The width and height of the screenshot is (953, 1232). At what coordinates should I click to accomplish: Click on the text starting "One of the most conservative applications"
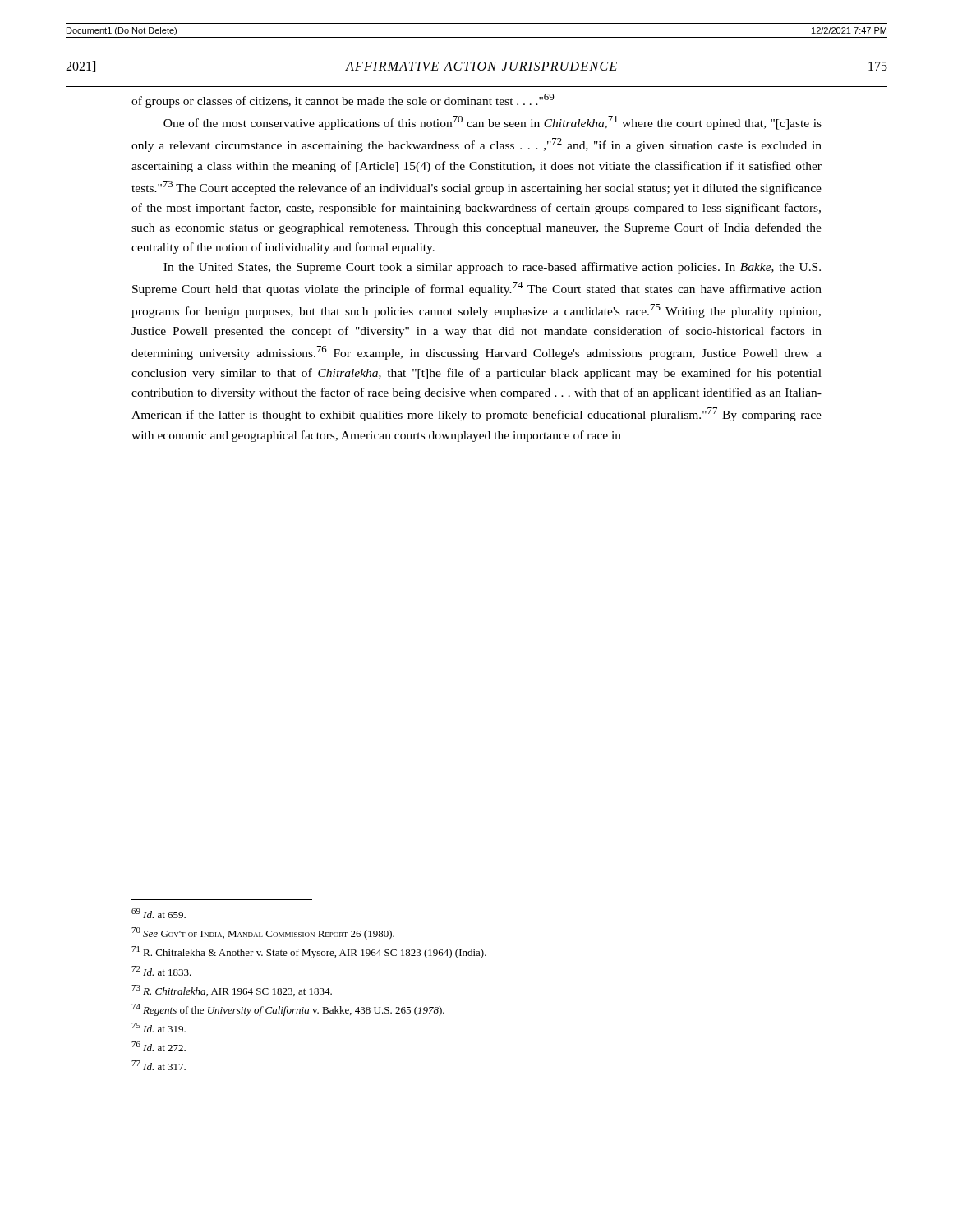(x=476, y=184)
